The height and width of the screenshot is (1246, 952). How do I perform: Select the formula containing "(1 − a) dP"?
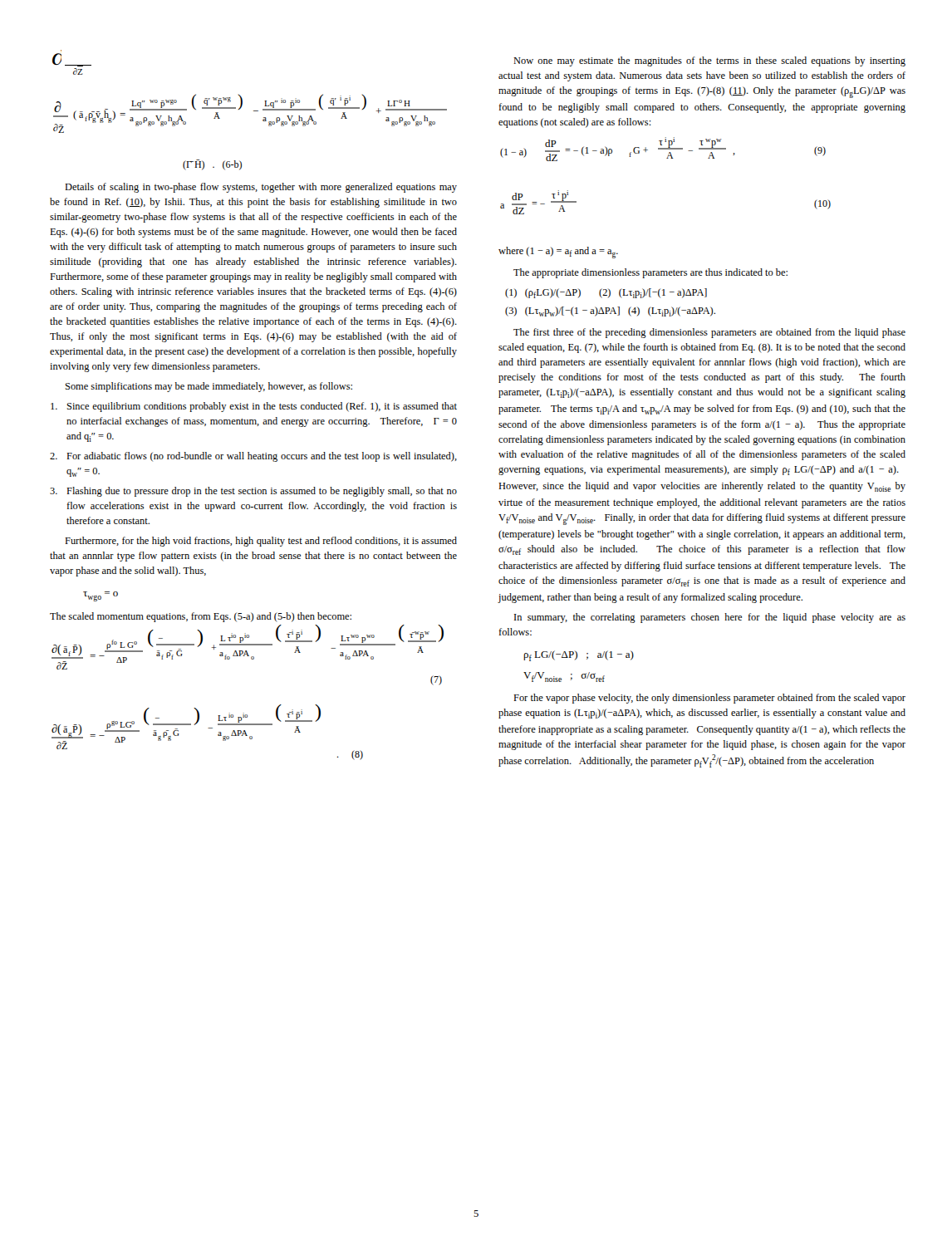pos(690,163)
